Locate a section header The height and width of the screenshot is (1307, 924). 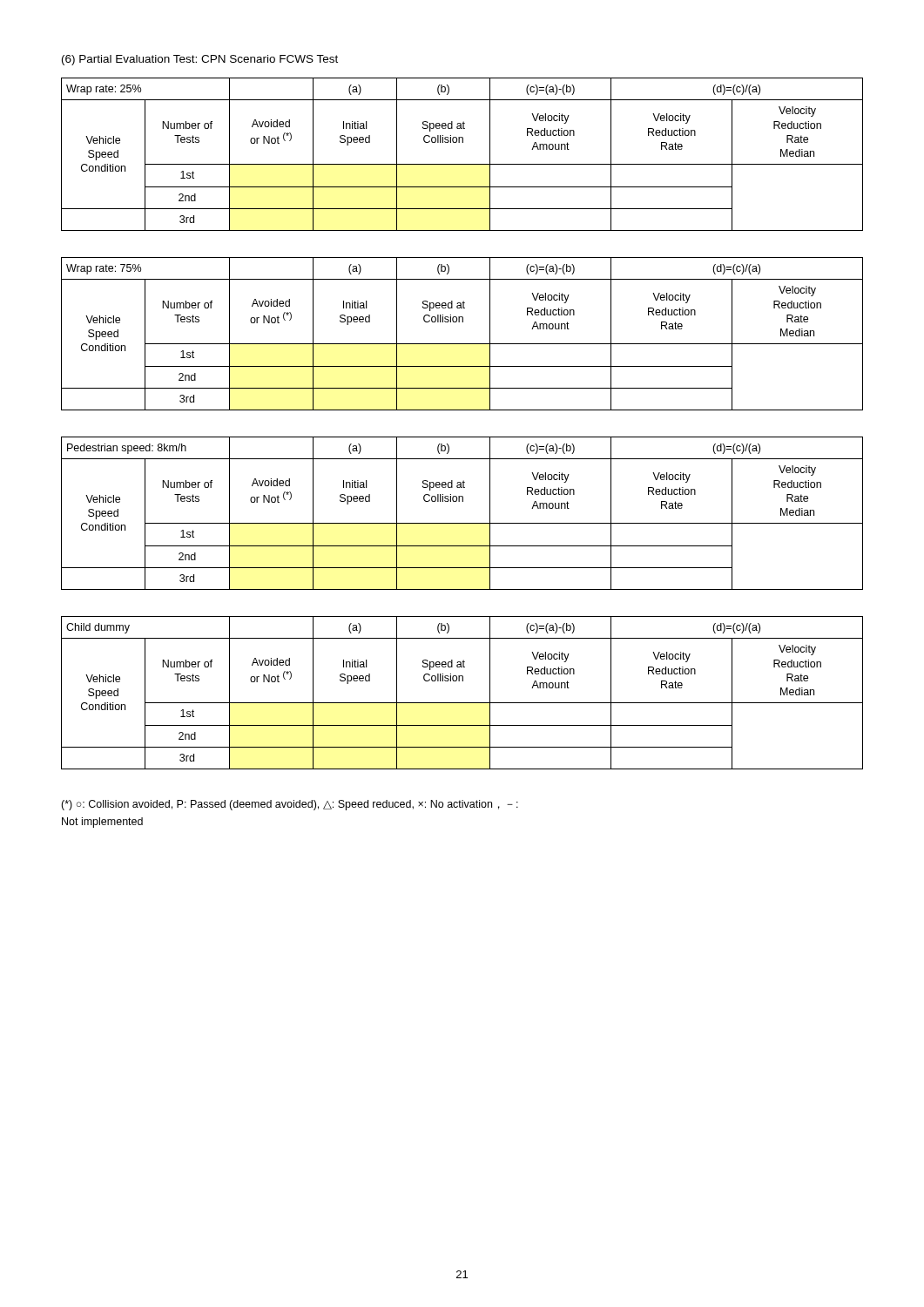click(x=200, y=59)
